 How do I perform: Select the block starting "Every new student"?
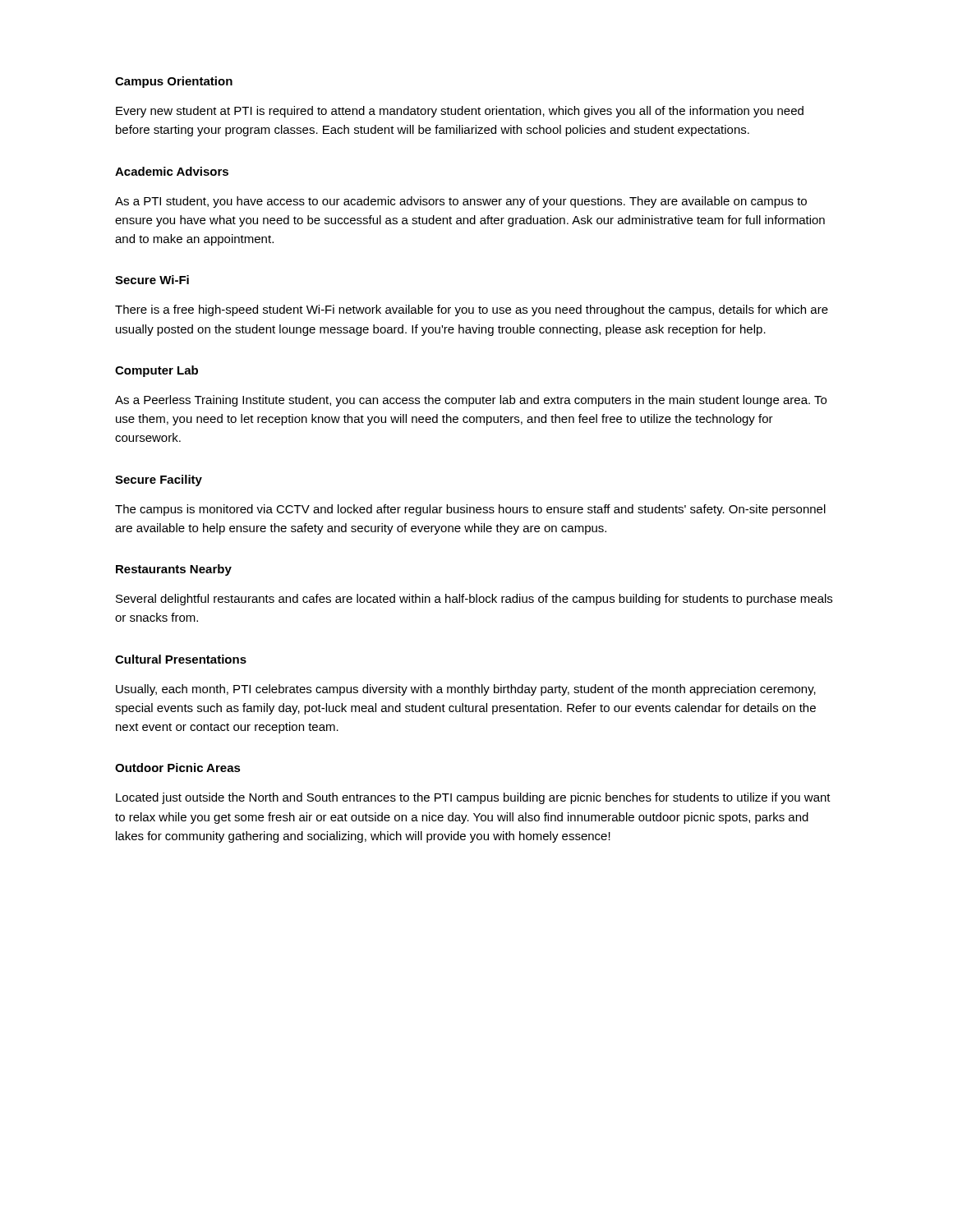[460, 120]
